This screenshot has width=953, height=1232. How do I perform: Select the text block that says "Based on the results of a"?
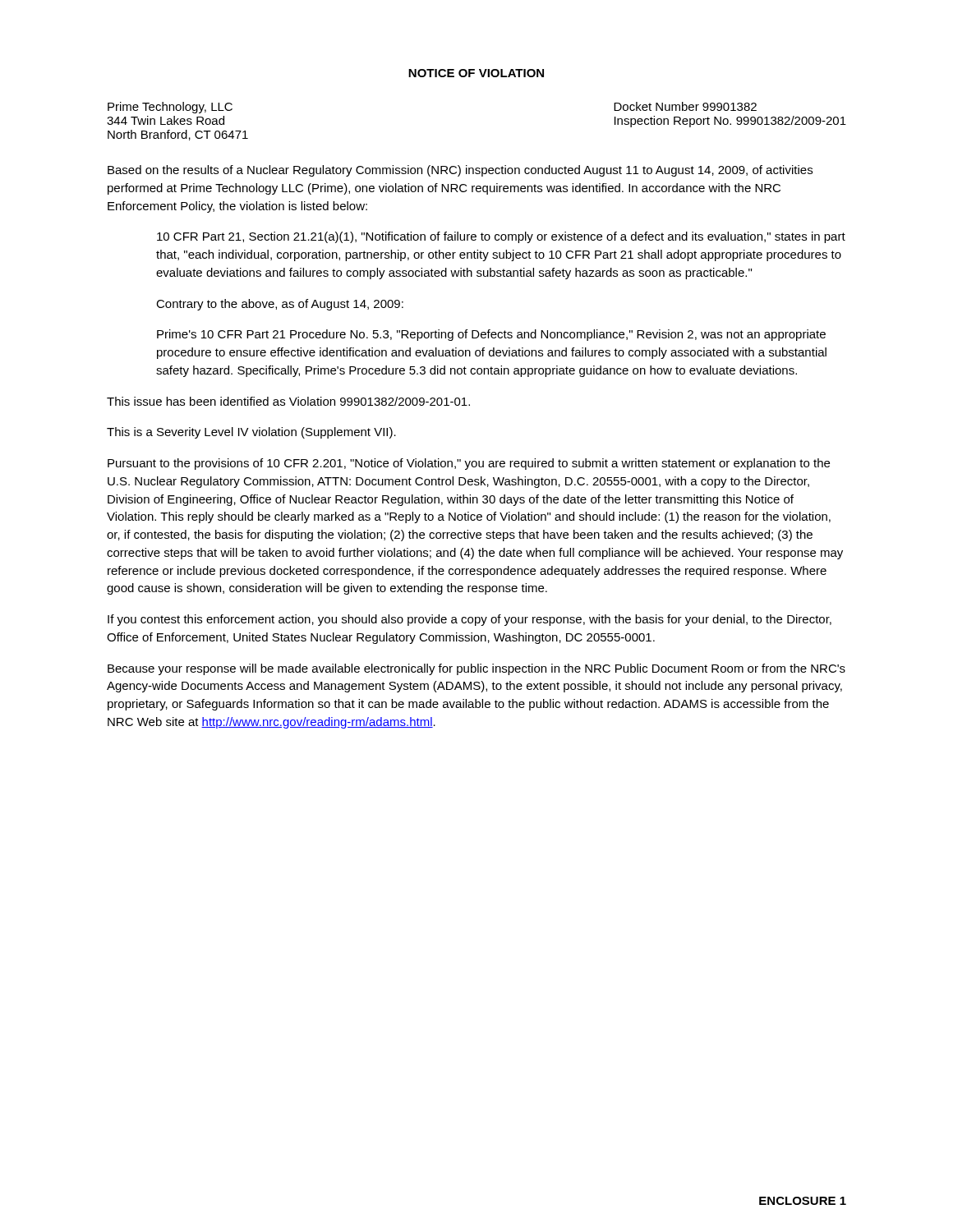tap(476, 188)
